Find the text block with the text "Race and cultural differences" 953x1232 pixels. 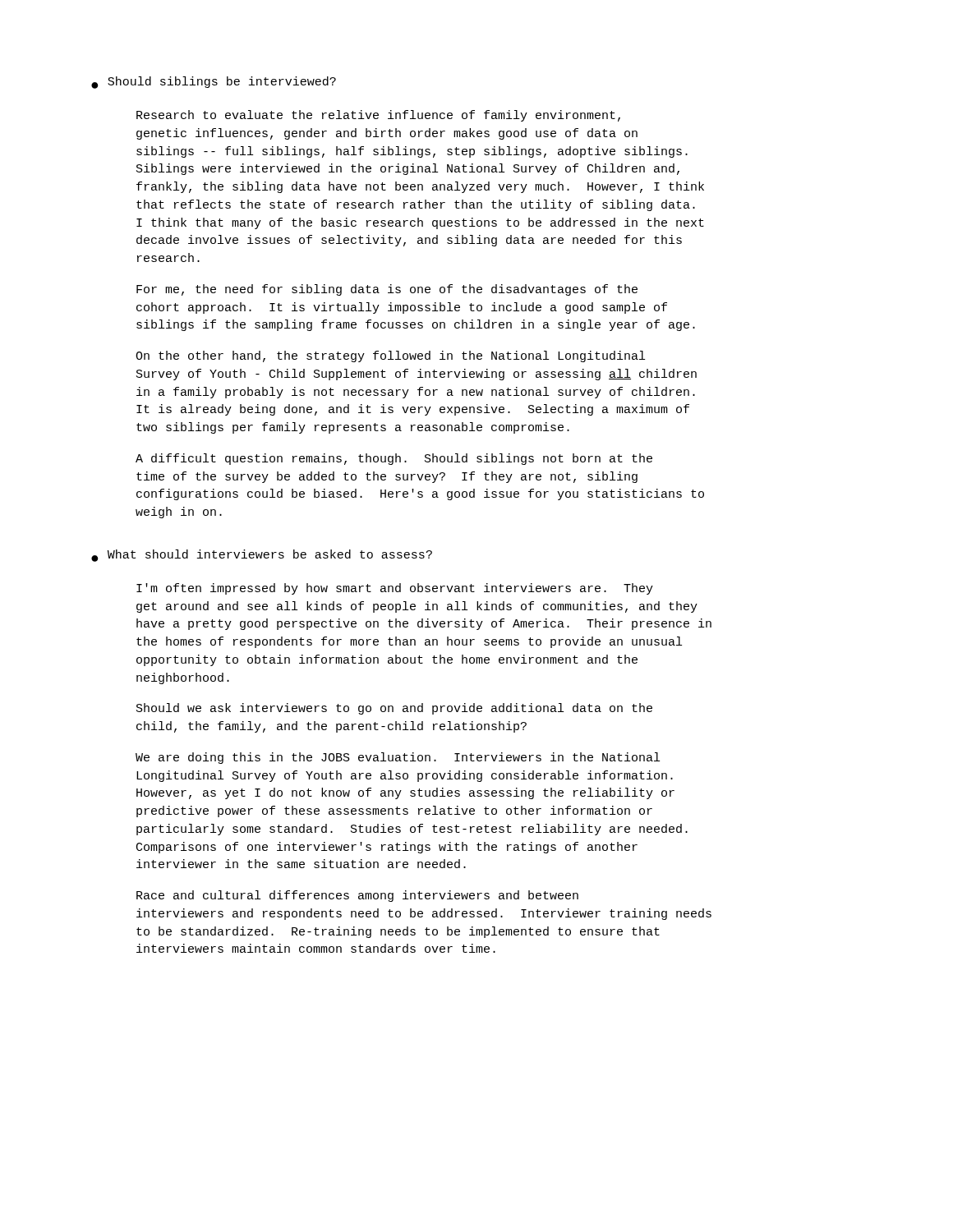coord(424,923)
